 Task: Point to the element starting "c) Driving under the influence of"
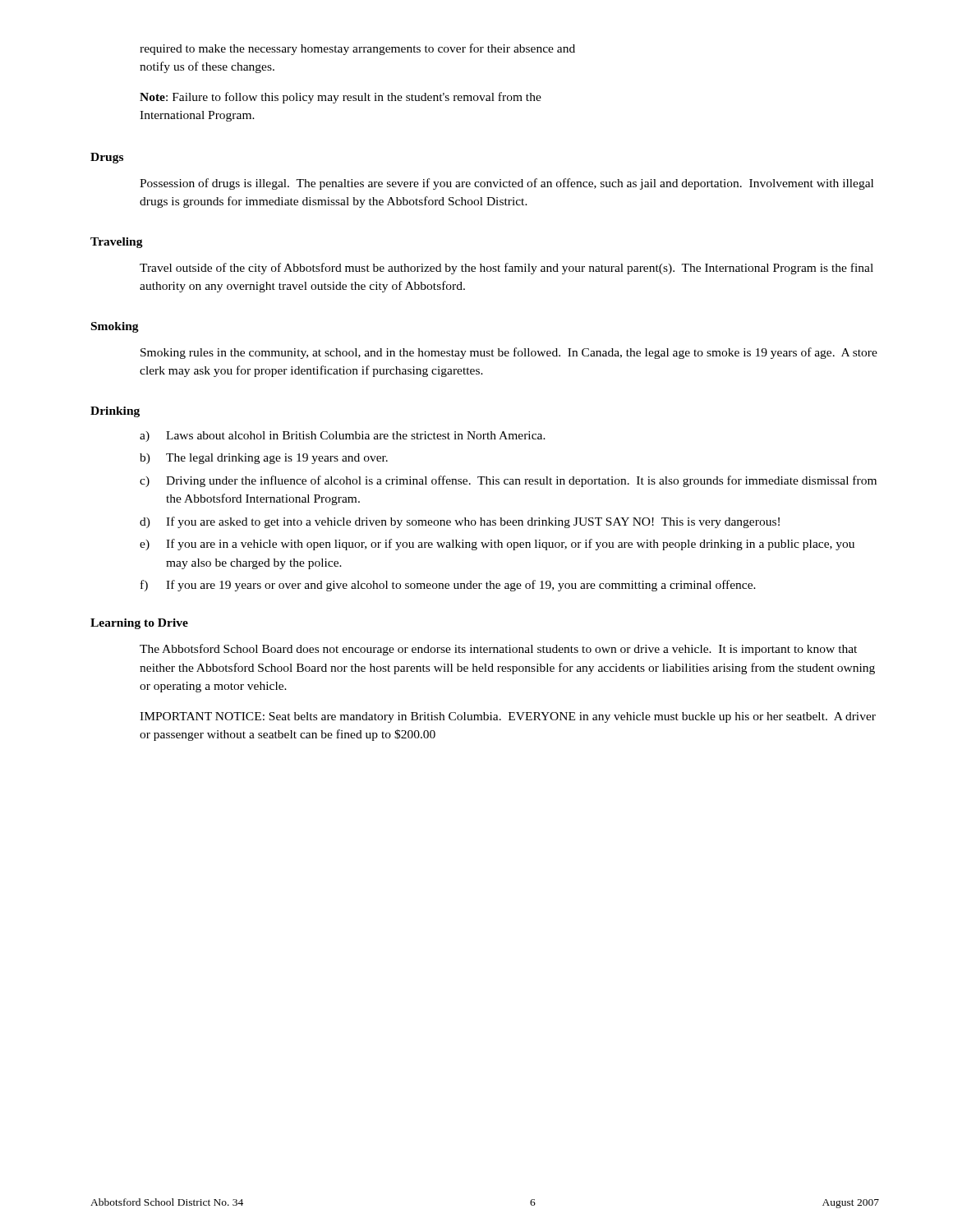pos(509,490)
